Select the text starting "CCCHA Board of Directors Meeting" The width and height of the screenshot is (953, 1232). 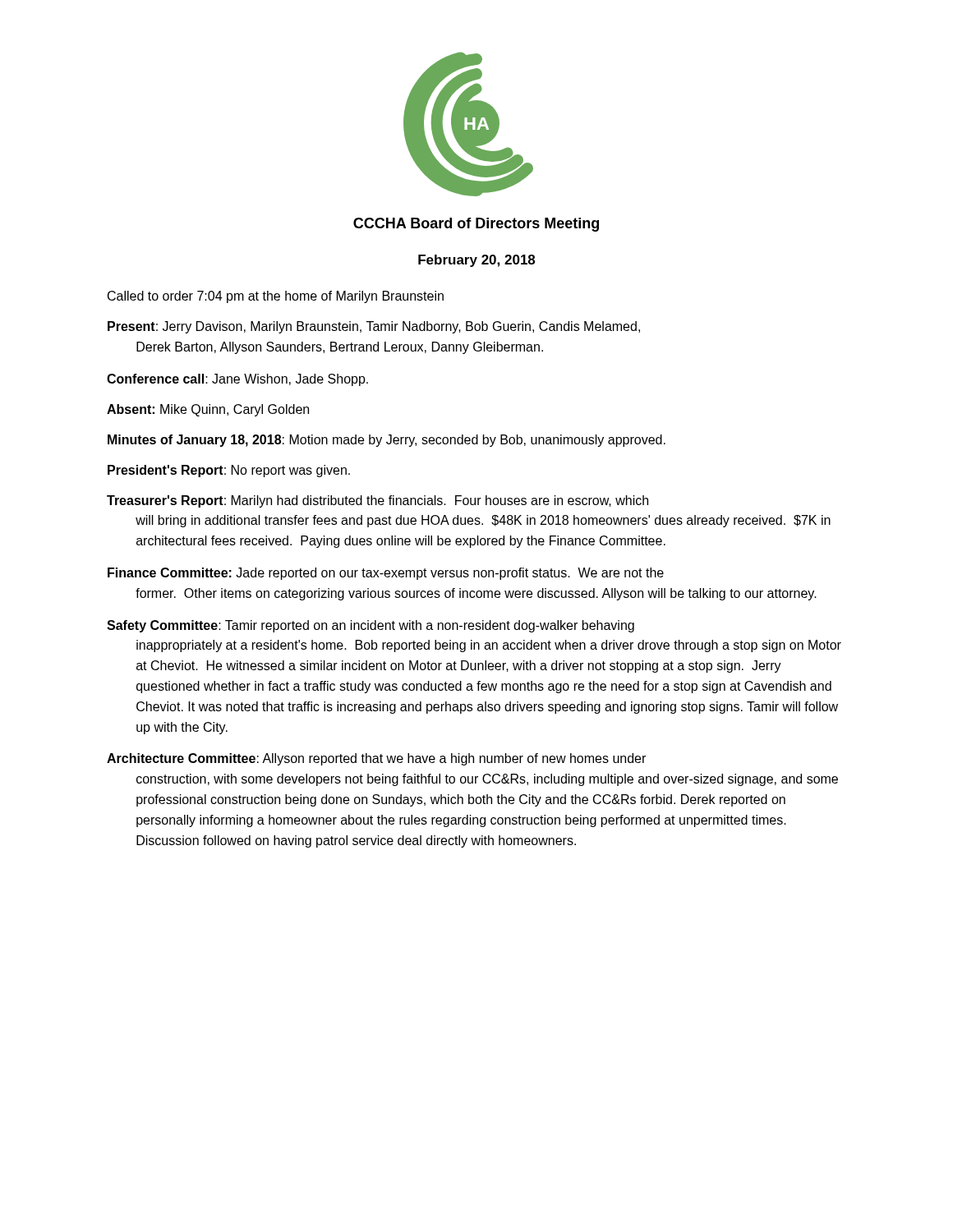[x=476, y=223]
